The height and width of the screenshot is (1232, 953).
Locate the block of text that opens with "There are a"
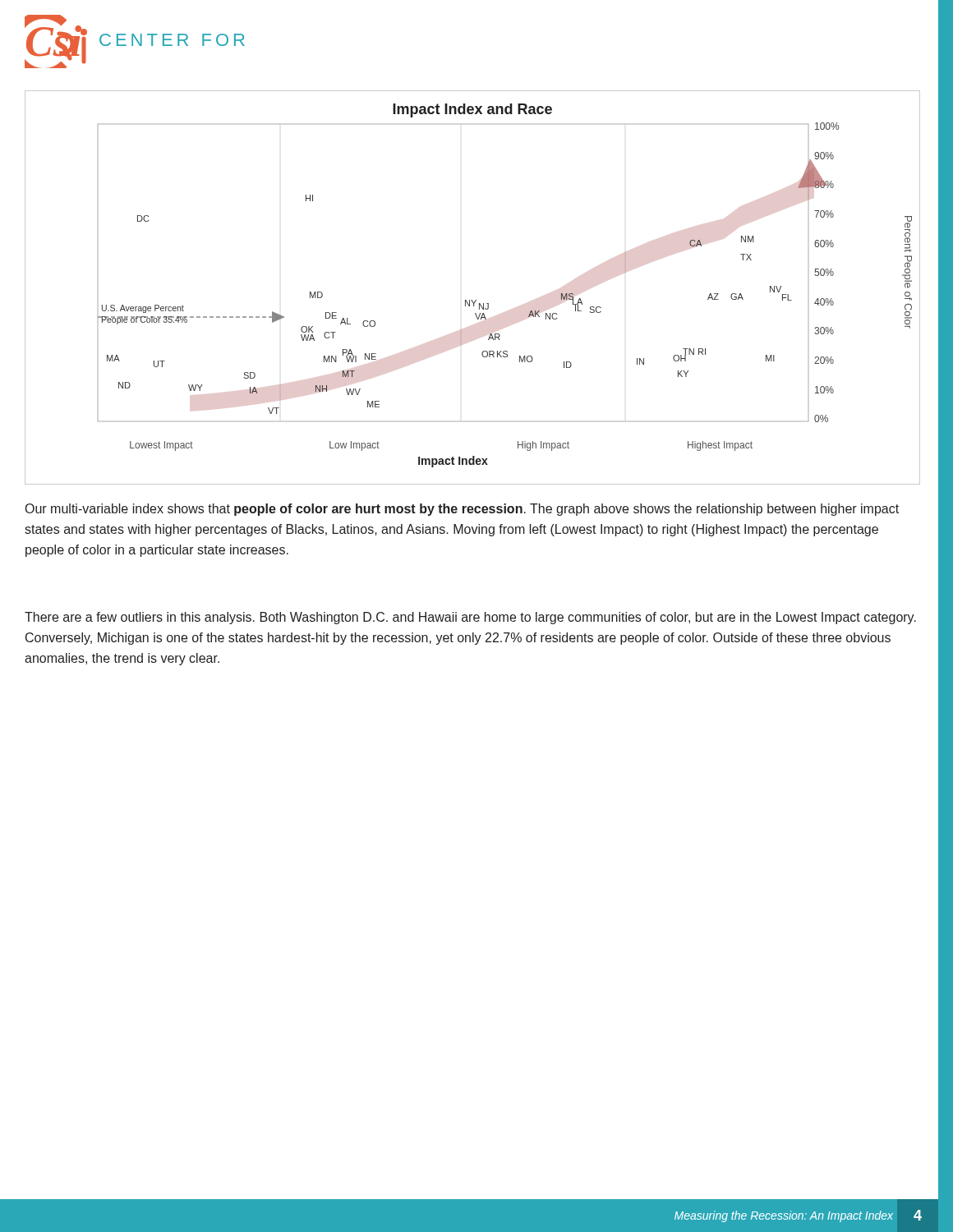pyautogui.click(x=471, y=638)
